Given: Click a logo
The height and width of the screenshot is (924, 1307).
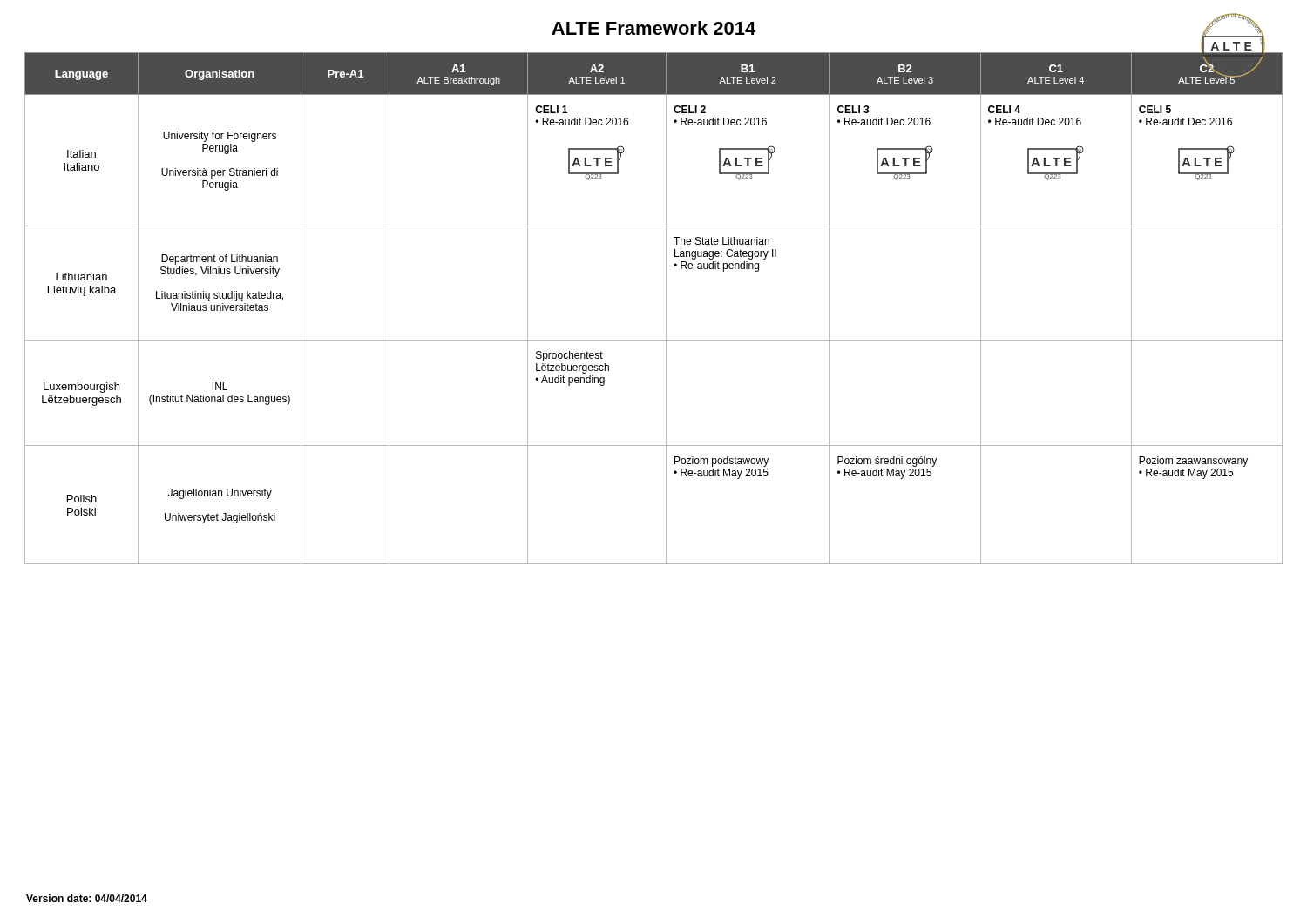Looking at the screenshot, I should point(1233,47).
